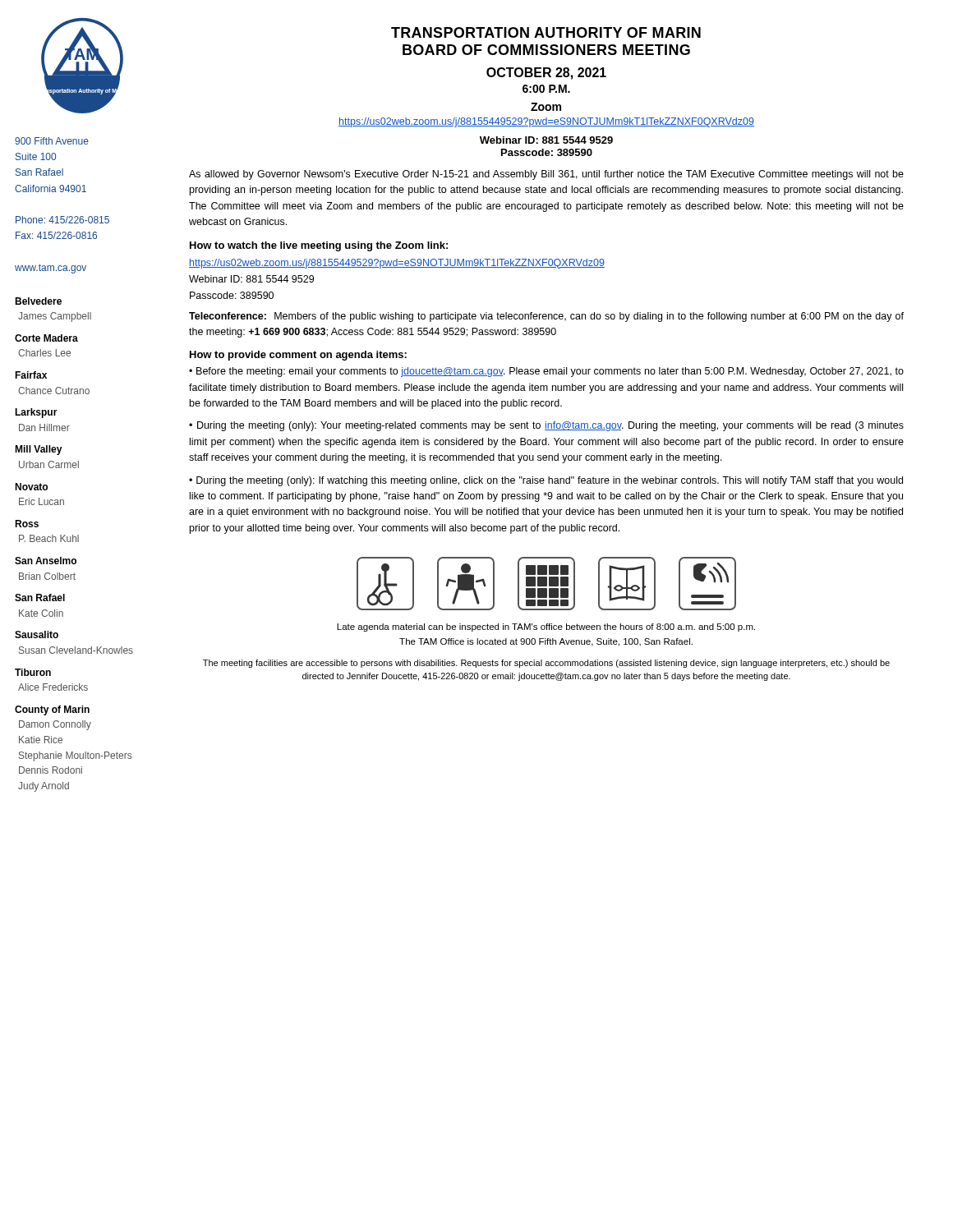Locate the text block starting "During the meeting (only): Your meeting-related comments"

pyautogui.click(x=546, y=442)
